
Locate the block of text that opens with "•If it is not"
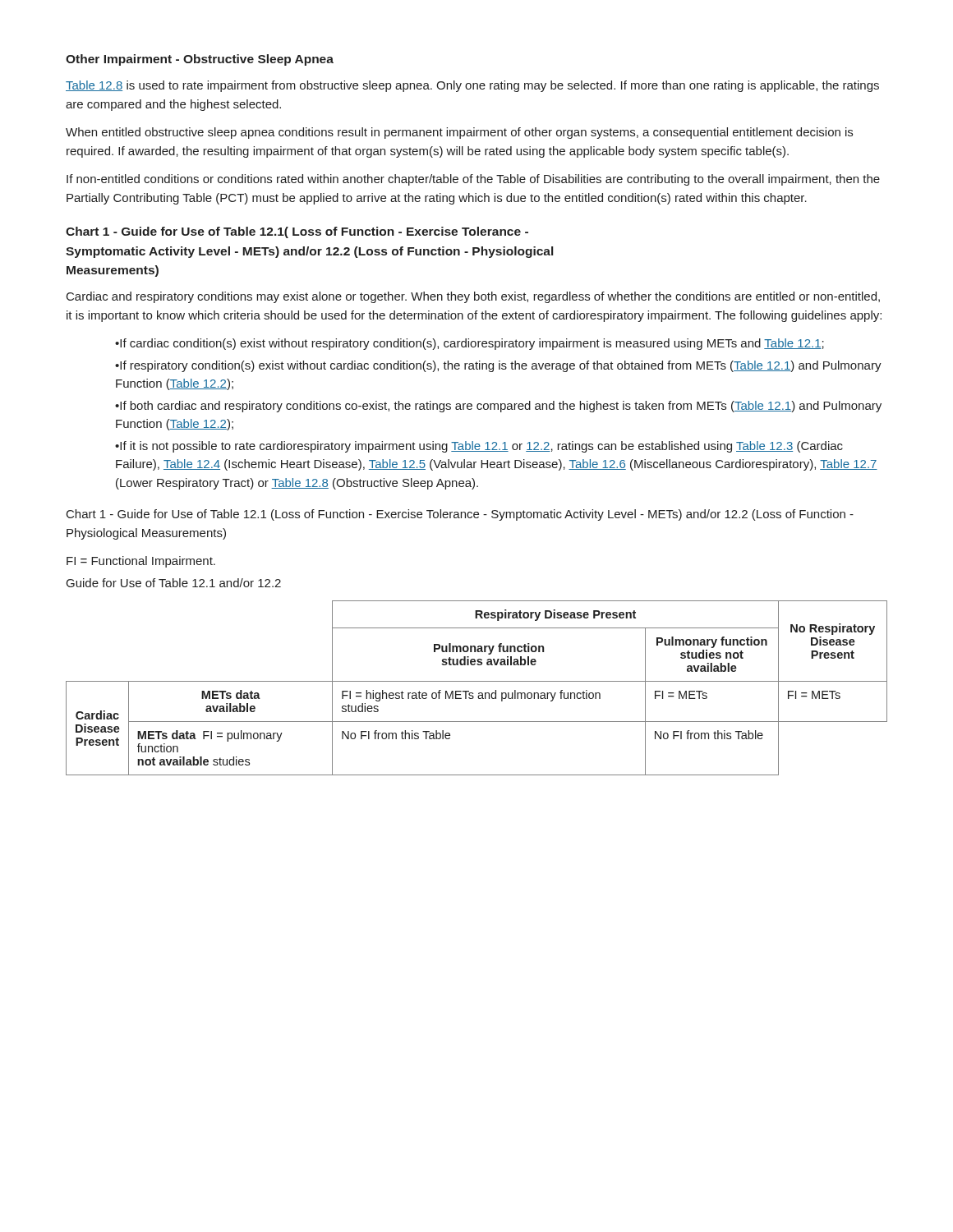point(496,464)
